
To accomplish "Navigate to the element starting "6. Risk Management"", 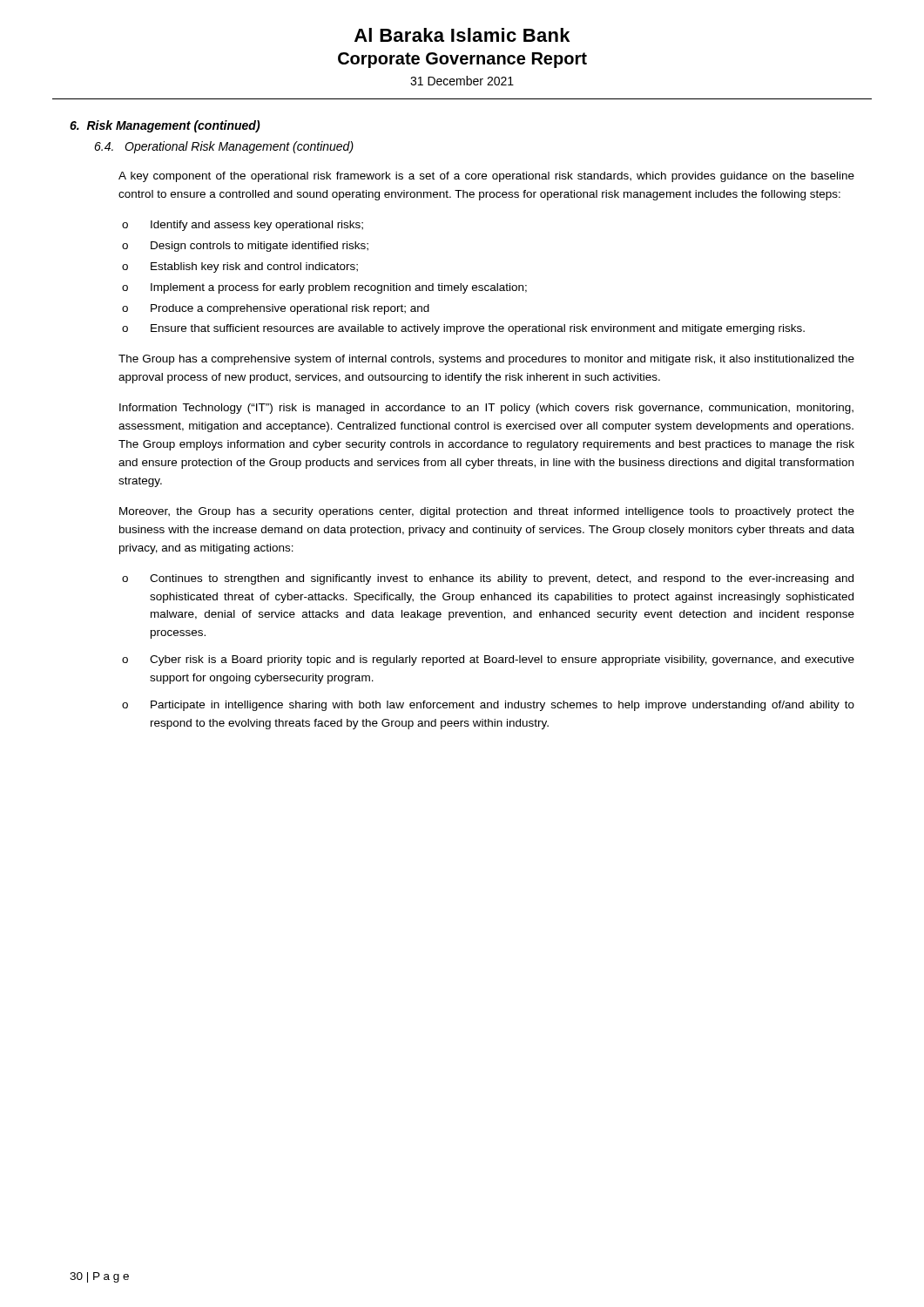I will [x=165, y=125].
